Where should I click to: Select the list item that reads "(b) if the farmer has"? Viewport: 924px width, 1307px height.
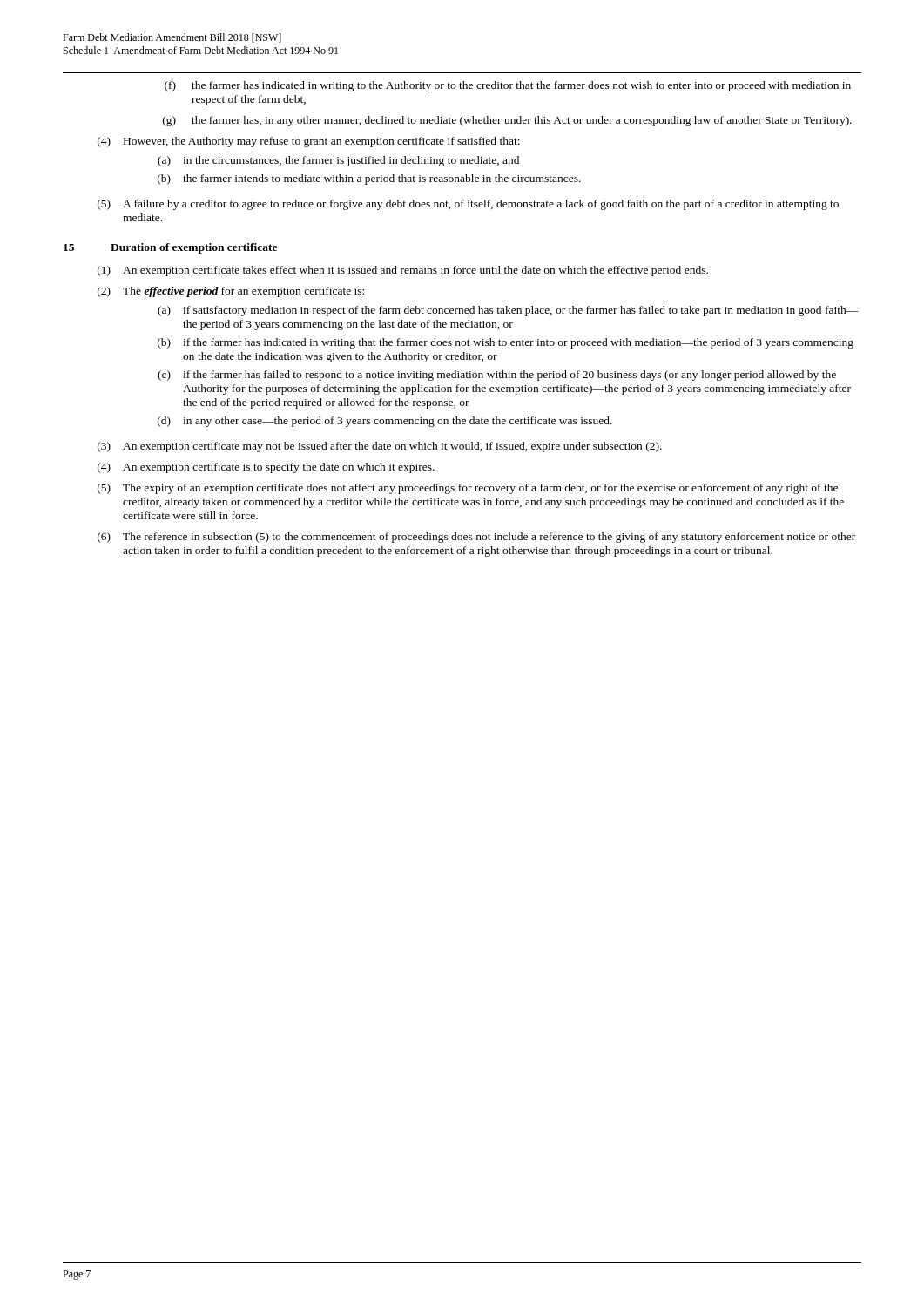[x=492, y=349]
